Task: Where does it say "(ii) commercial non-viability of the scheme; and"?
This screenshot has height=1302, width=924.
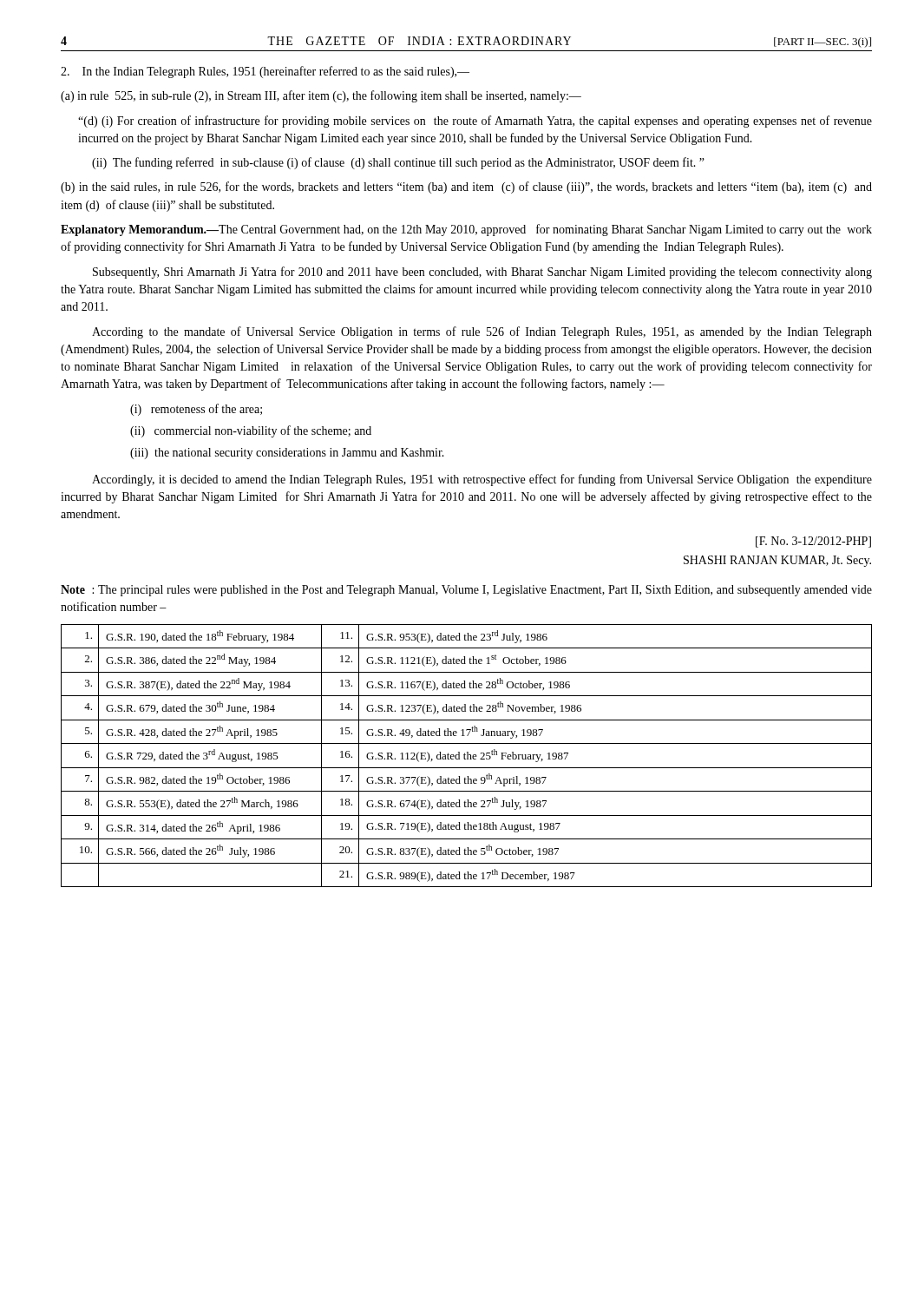Action: (251, 431)
